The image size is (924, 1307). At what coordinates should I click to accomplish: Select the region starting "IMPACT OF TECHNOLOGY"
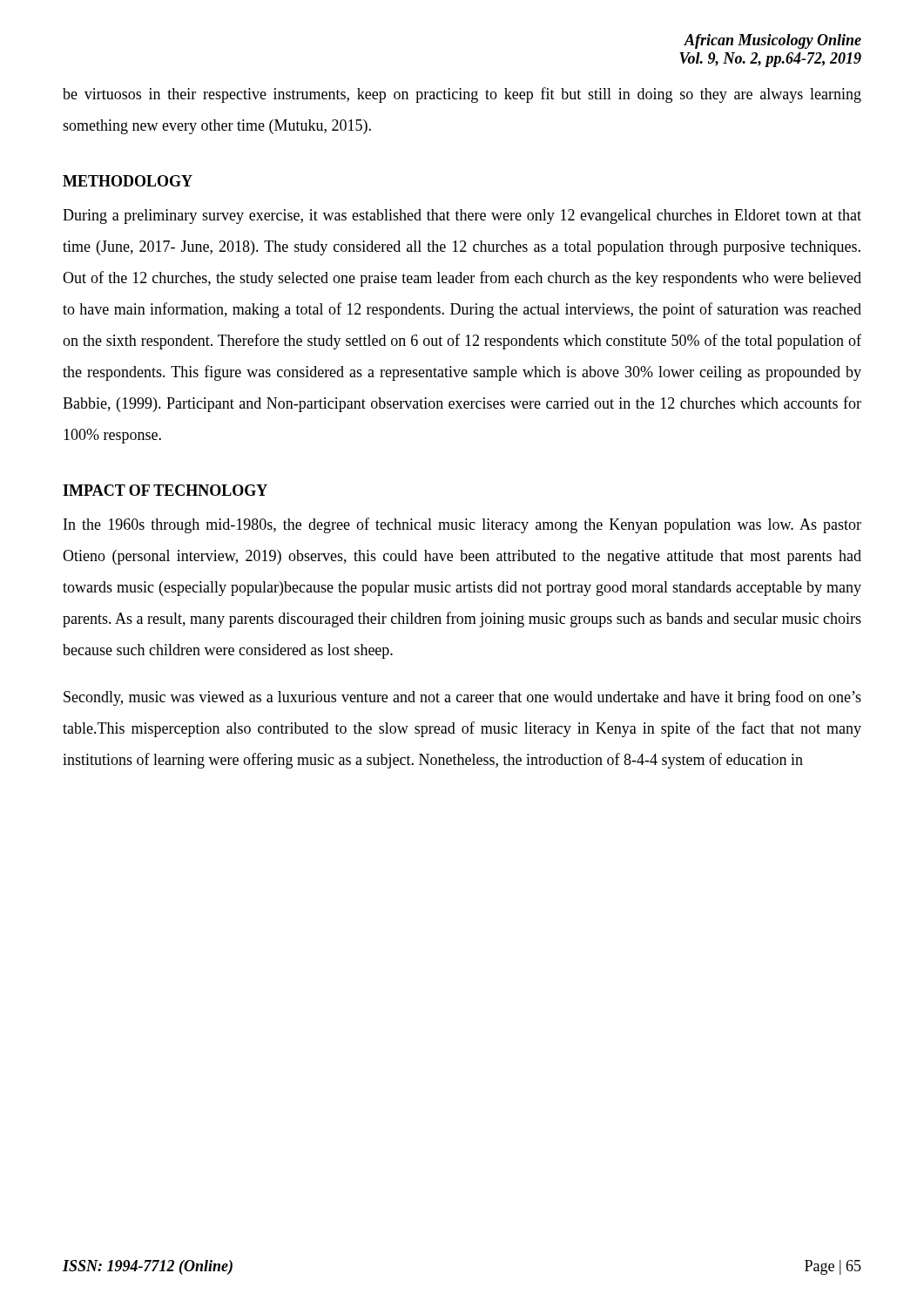coord(165,491)
